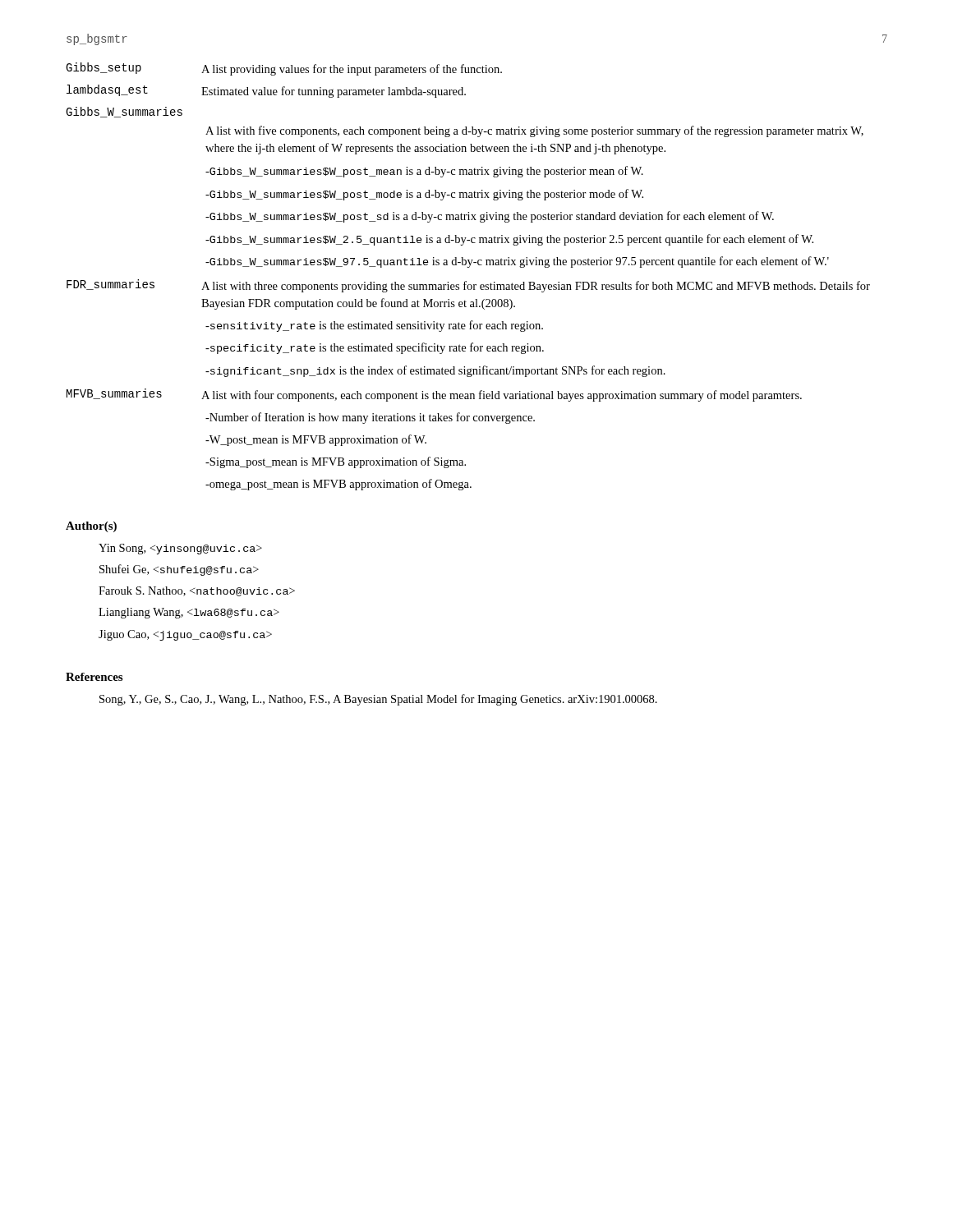Viewport: 953px width, 1232px height.
Task: Locate the list item that reads "-sensitivity_rate is the estimated sensitivity rate for"
Action: pos(375,326)
